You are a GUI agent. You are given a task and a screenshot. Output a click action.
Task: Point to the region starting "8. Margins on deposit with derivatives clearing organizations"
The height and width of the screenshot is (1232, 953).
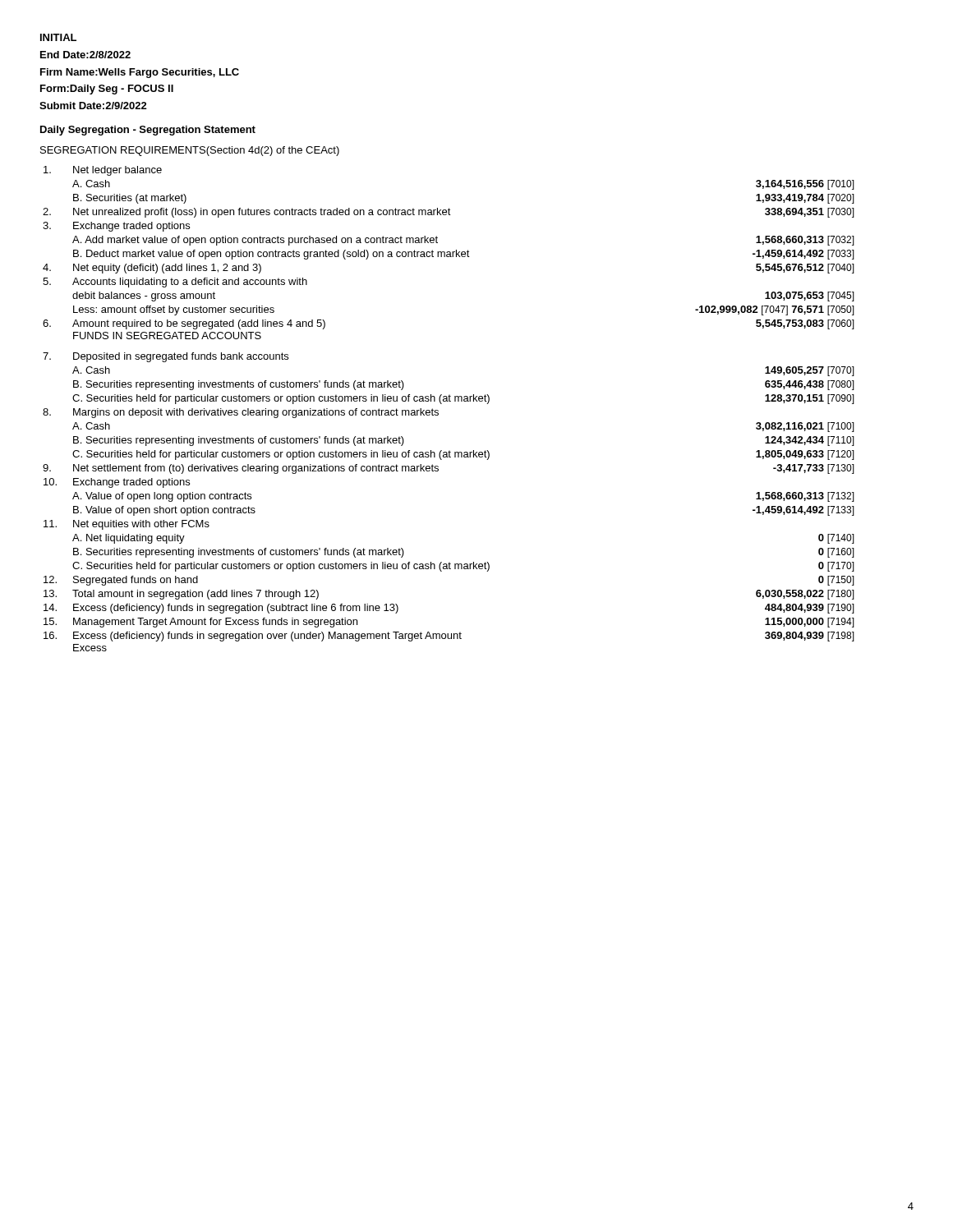click(476, 412)
